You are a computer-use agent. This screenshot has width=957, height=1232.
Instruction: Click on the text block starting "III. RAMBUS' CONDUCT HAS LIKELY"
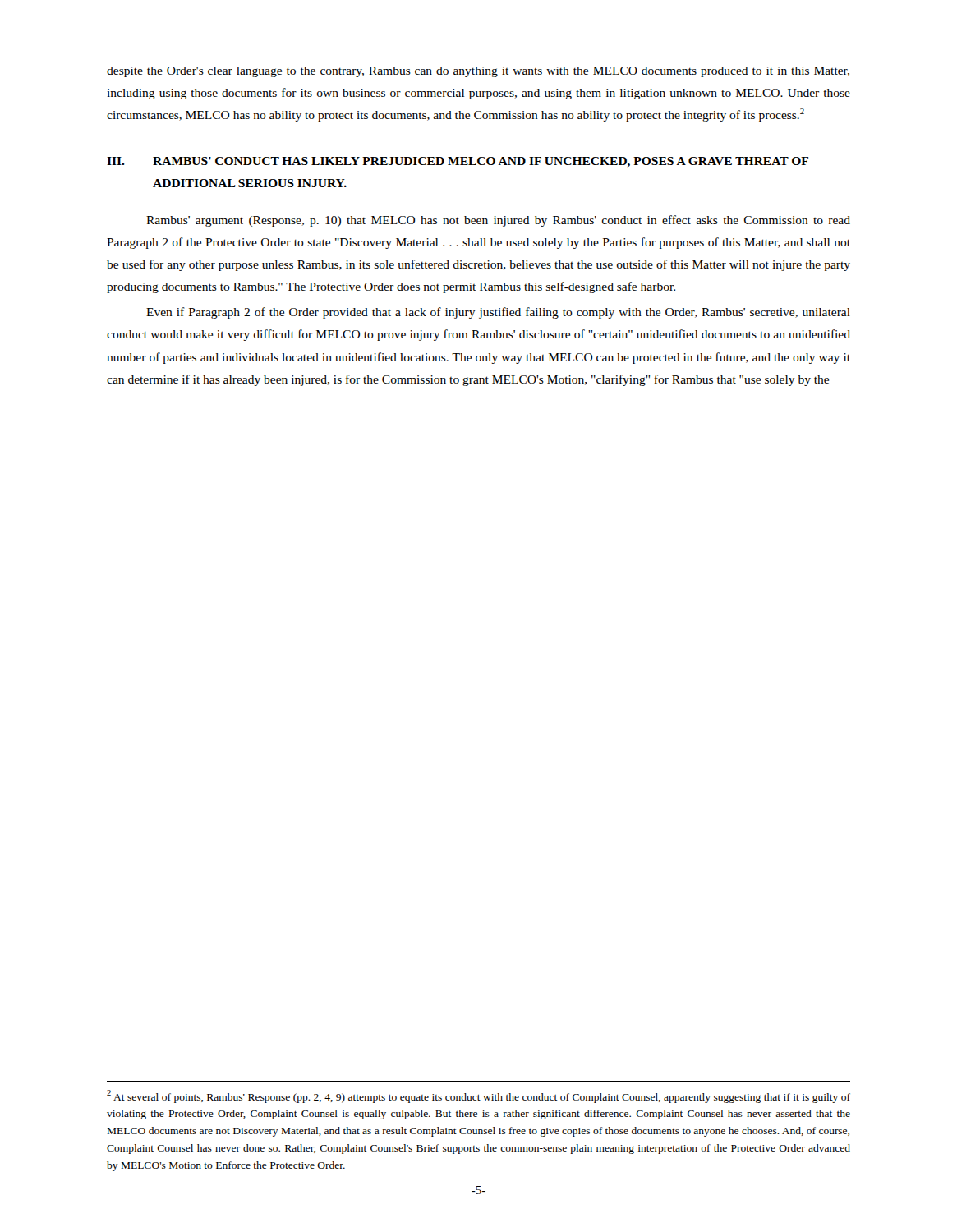click(478, 171)
